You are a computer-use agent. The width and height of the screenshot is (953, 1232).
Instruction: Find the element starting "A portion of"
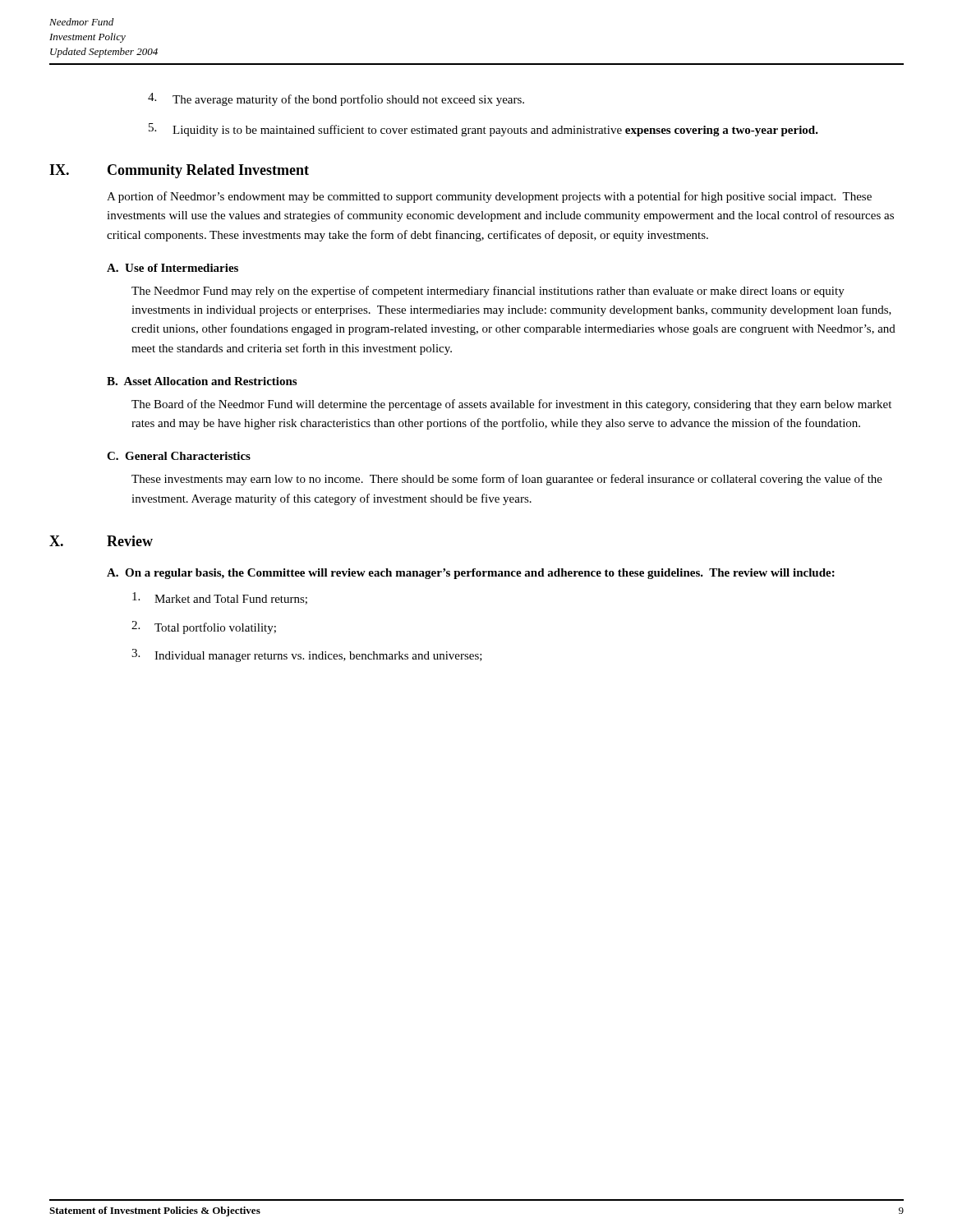pyautogui.click(x=501, y=215)
